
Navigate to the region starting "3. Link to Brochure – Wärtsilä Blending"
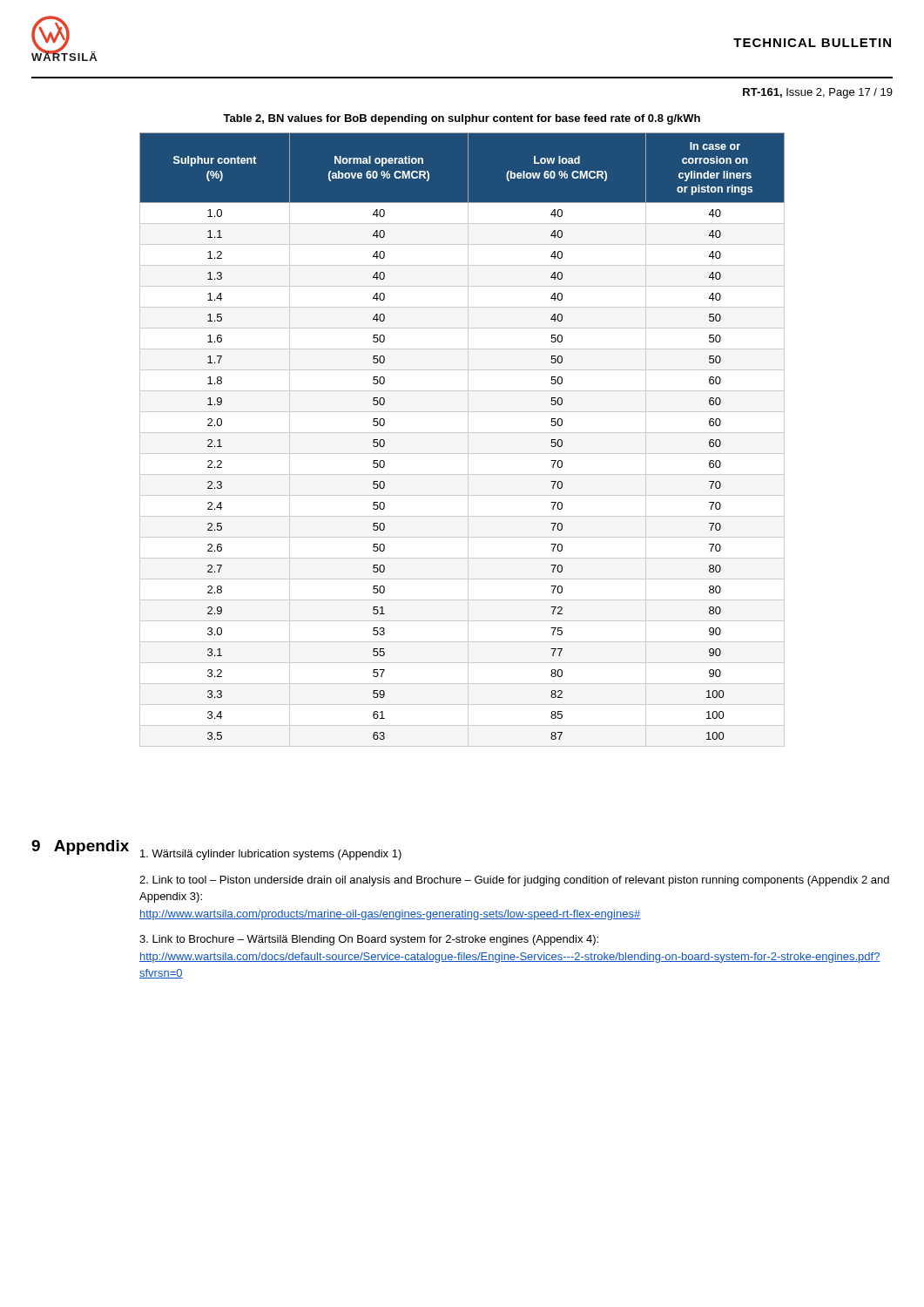click(x=510, y=956)
